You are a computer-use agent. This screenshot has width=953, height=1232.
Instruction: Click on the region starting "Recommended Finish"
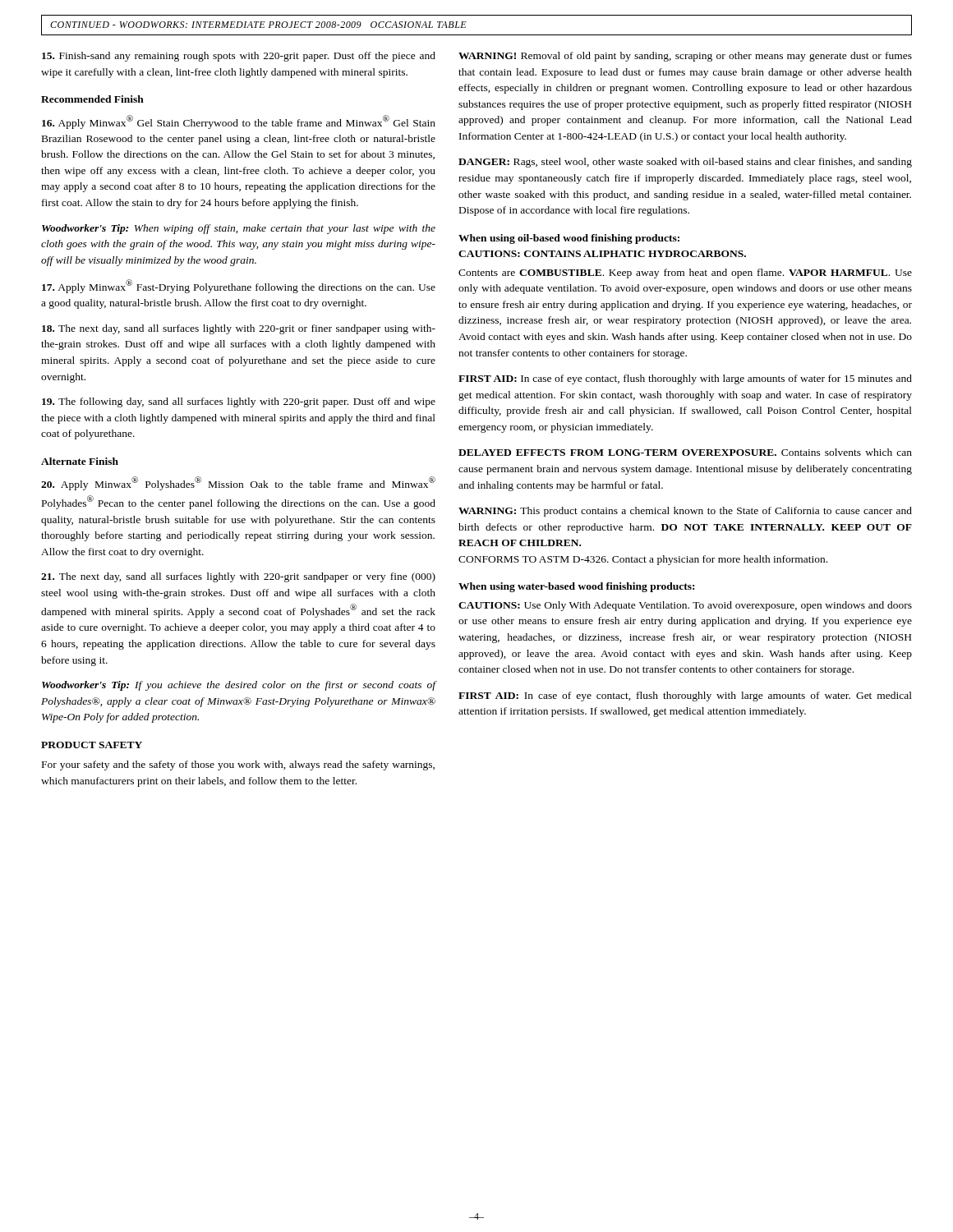[92, 99]
